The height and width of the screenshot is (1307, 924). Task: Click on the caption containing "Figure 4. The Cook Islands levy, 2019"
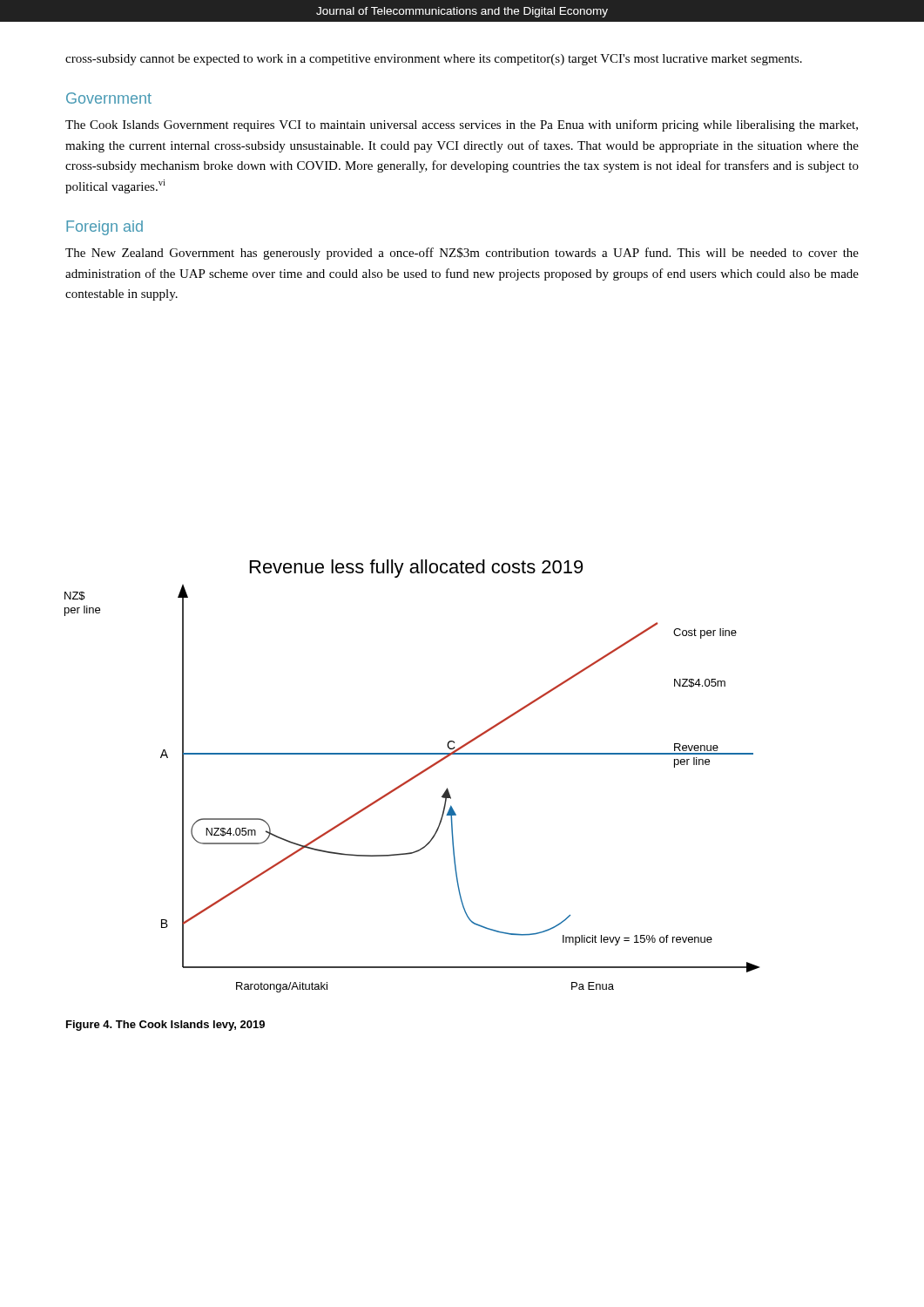click(165, 1024)
